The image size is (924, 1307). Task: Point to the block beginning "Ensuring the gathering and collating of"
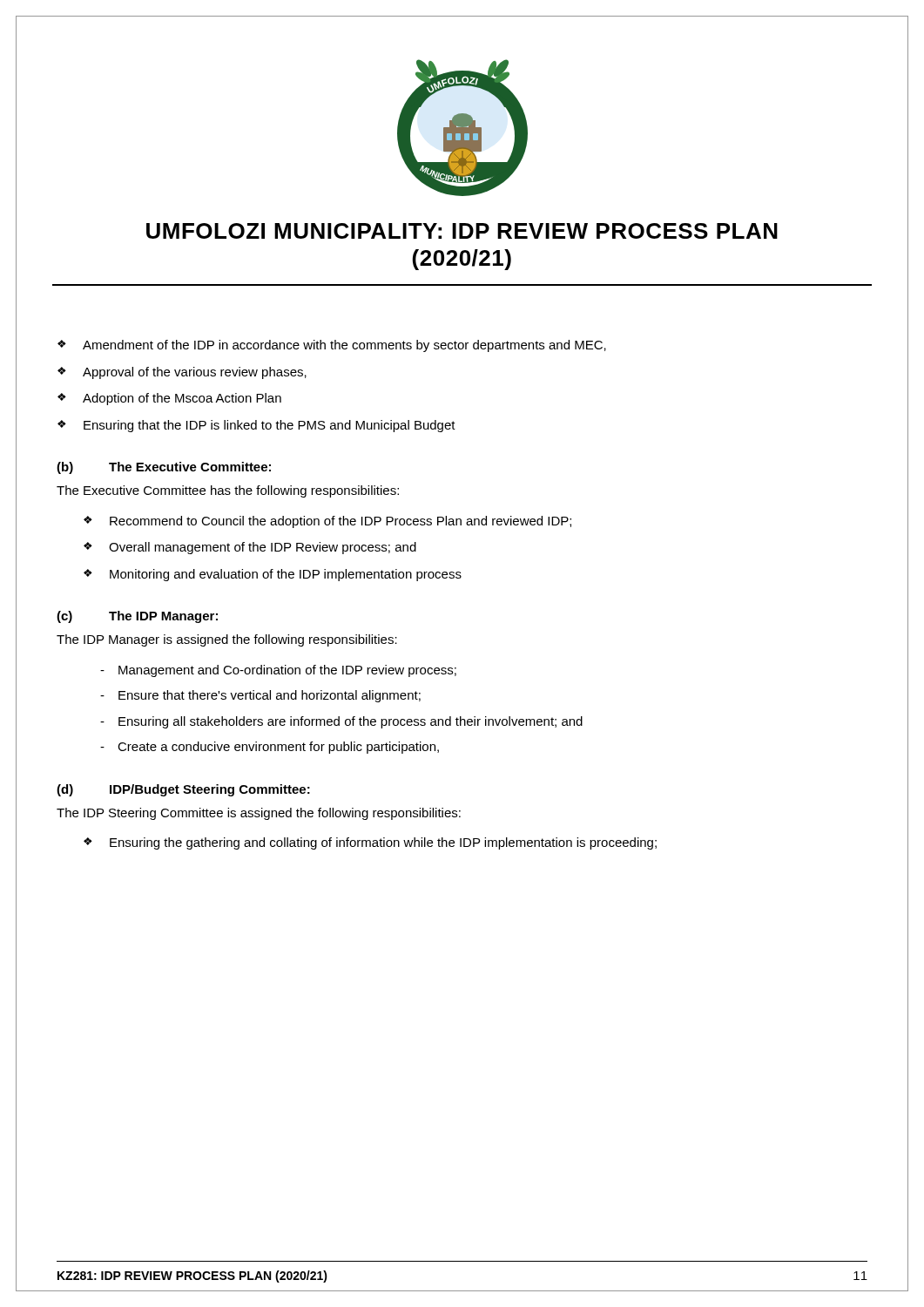(383, 842)
